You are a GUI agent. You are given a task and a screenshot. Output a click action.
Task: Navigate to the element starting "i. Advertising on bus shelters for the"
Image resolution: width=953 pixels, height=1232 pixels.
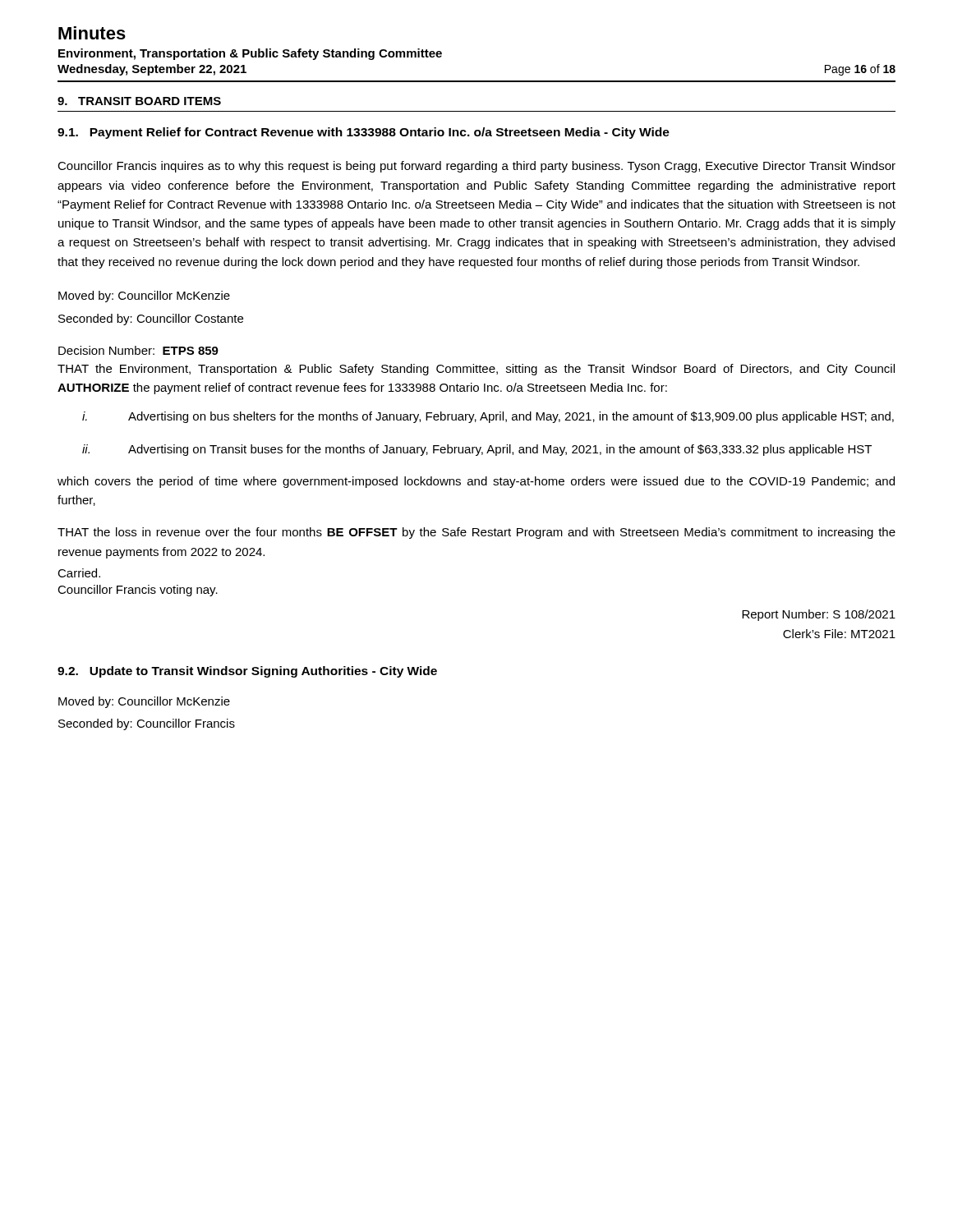[476, 416]
